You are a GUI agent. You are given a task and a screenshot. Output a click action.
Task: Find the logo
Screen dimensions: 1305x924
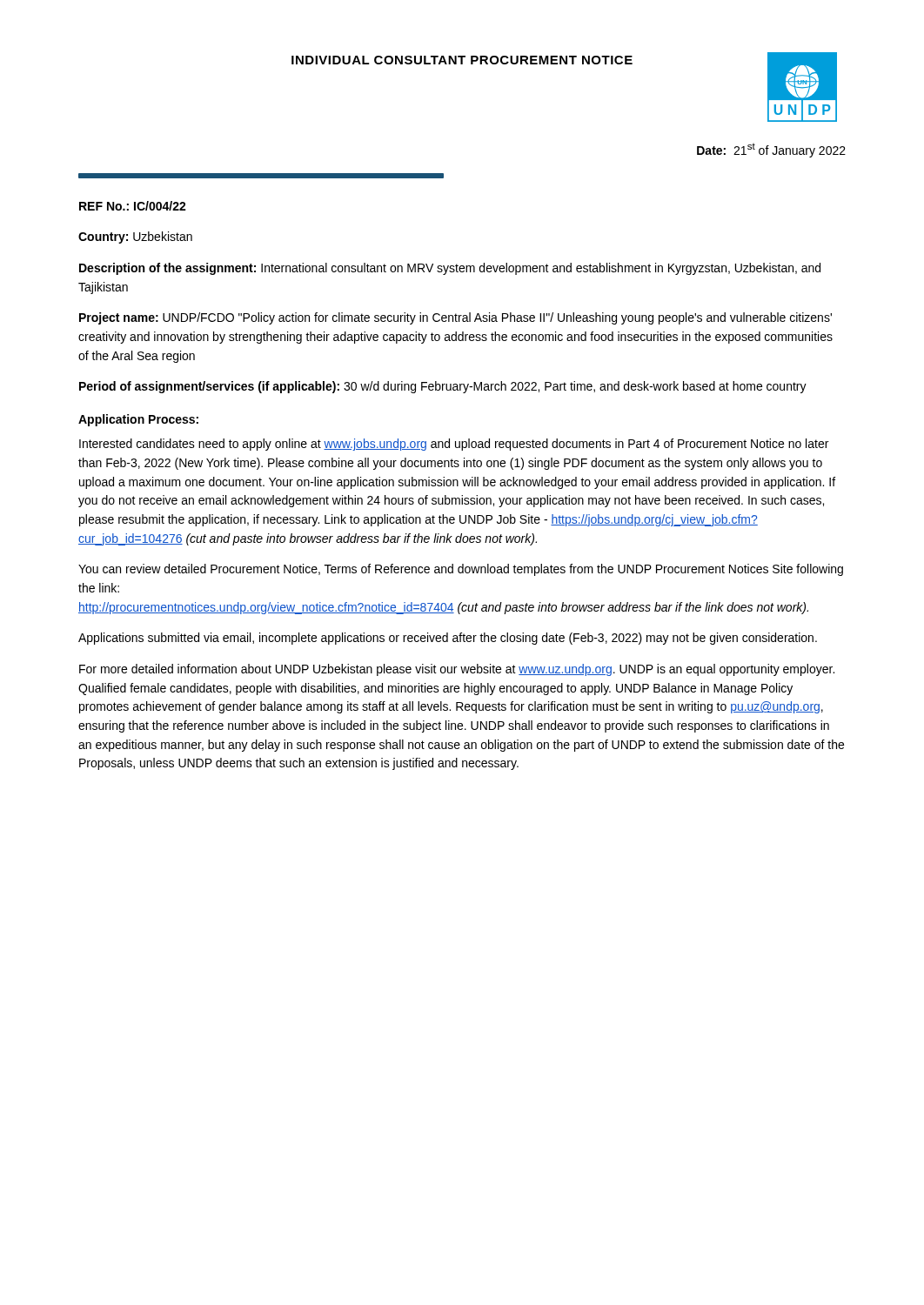coord(807,88)
